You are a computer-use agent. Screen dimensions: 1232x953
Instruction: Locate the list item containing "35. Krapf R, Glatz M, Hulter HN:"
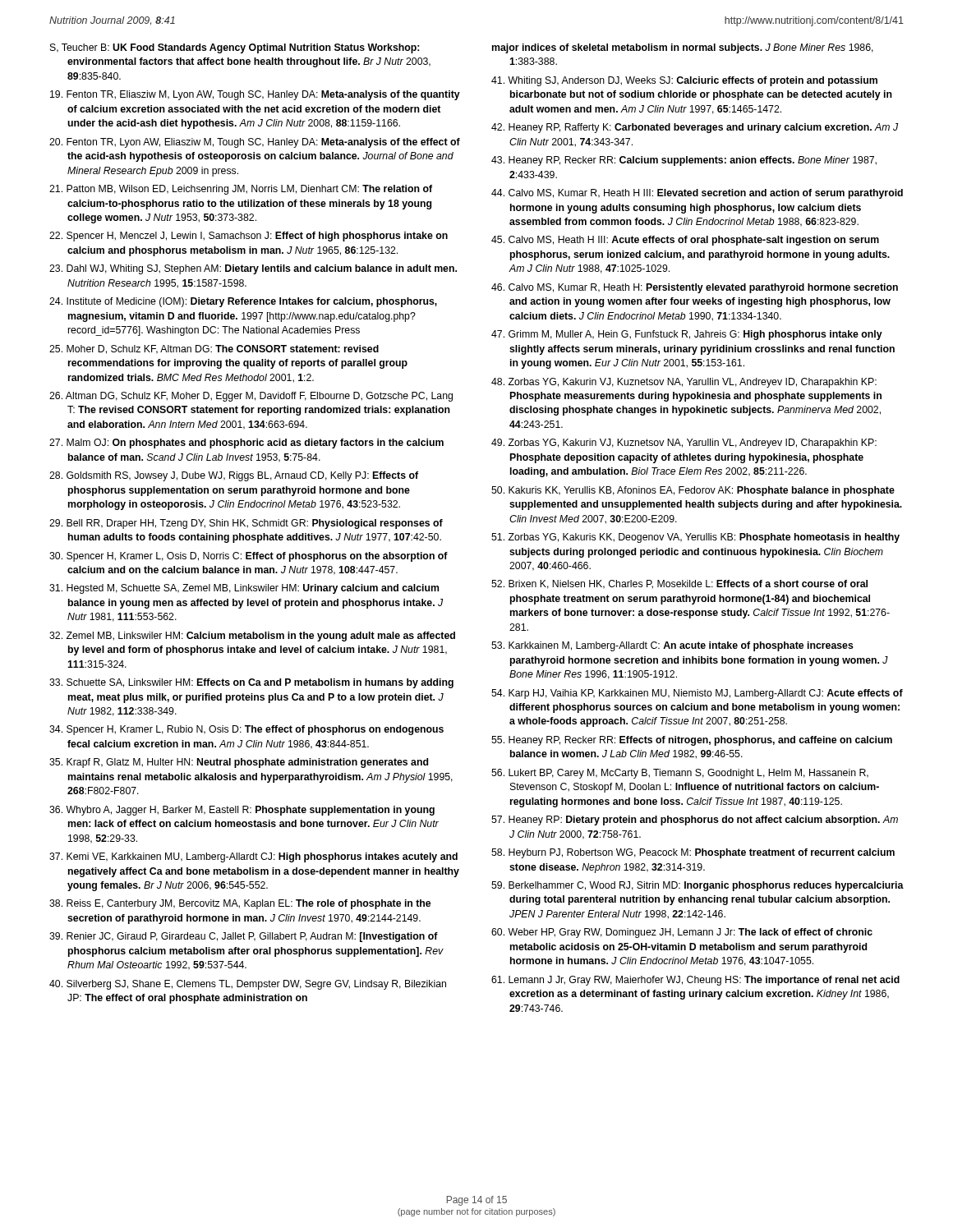[251, 777]
